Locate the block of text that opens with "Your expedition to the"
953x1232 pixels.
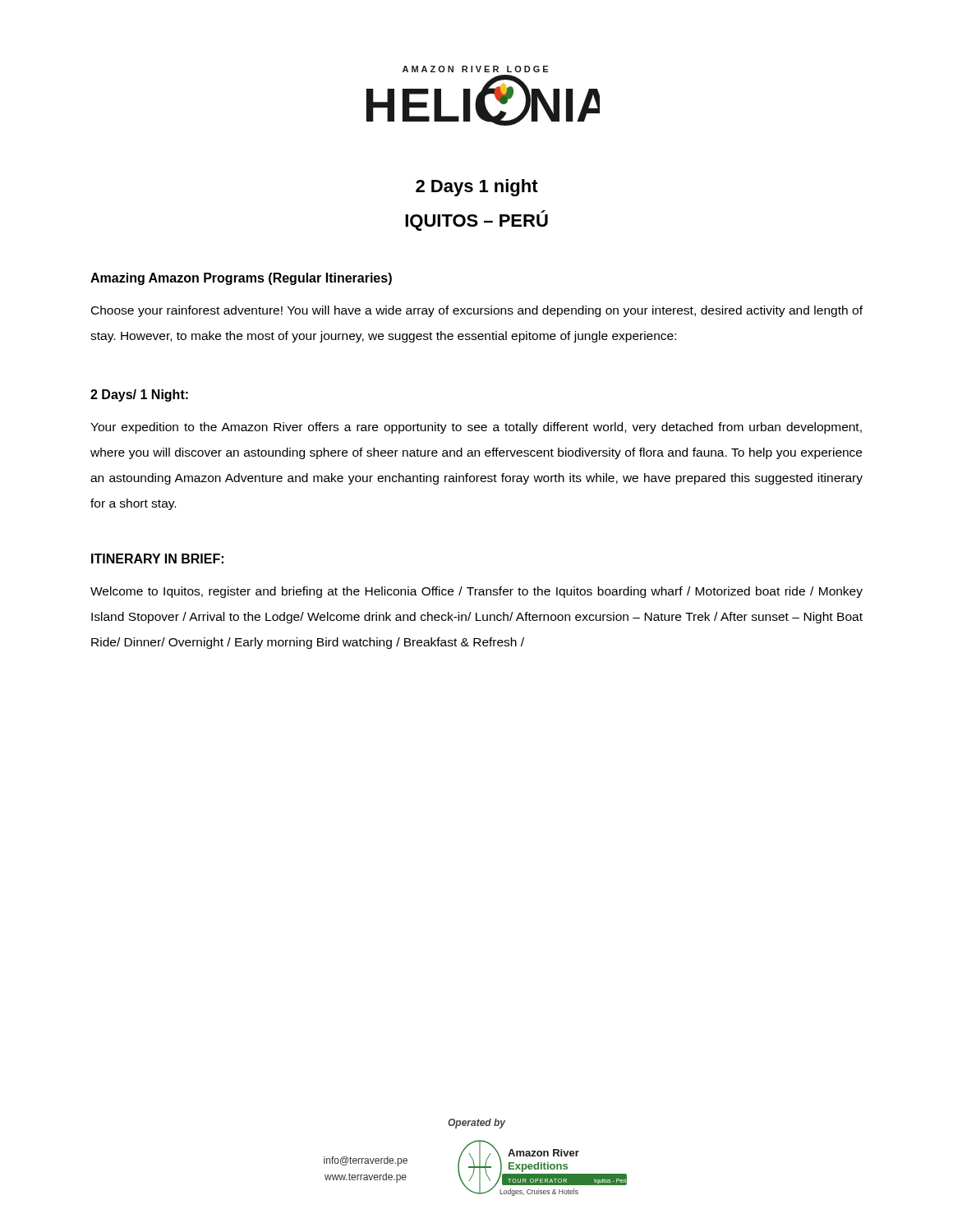tap(476, 465)
